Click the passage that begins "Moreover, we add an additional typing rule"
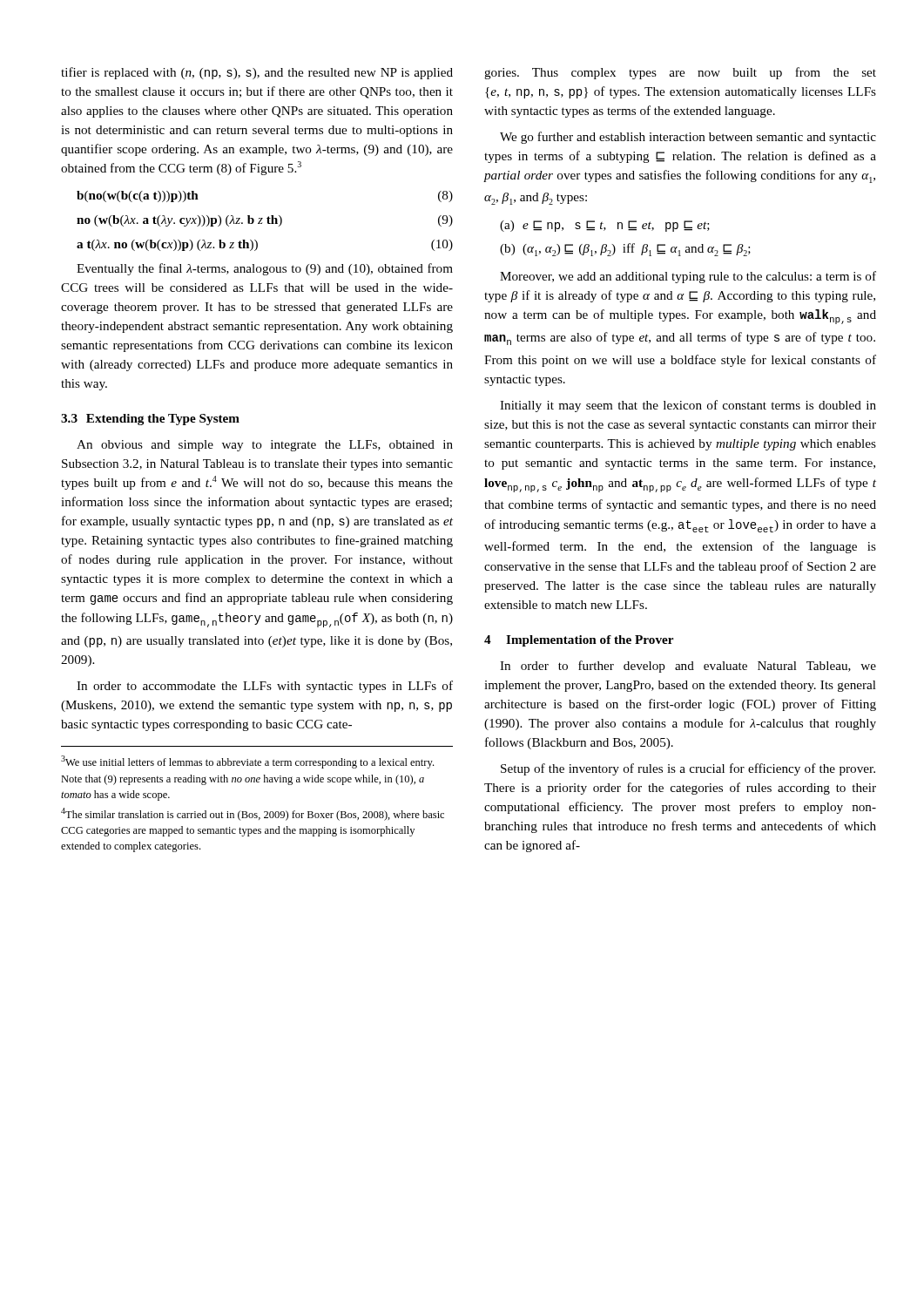Viewport: 924px width, 1307px height. point(680,328)
